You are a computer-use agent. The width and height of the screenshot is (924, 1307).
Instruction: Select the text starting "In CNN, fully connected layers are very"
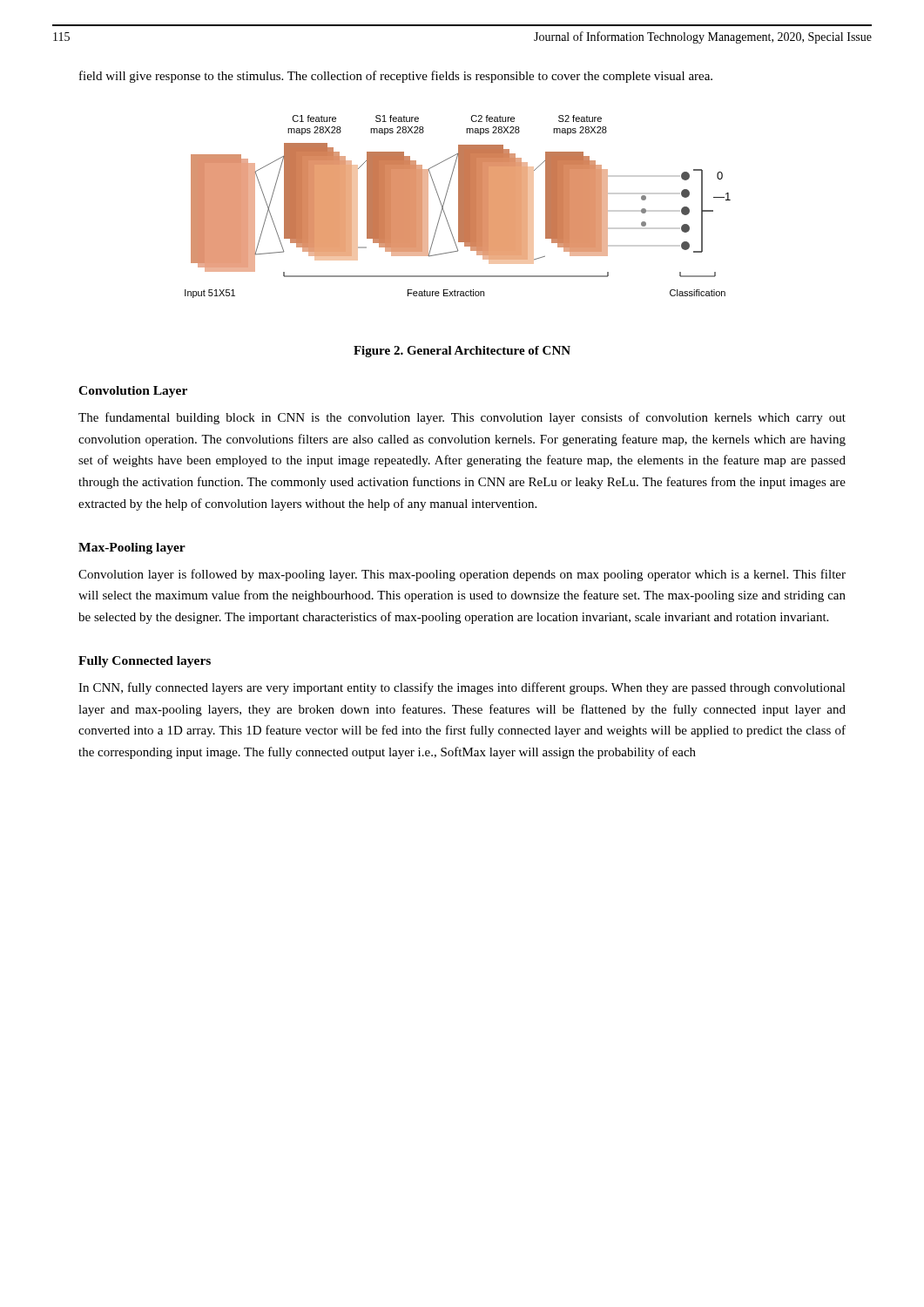tap(462, 720)
